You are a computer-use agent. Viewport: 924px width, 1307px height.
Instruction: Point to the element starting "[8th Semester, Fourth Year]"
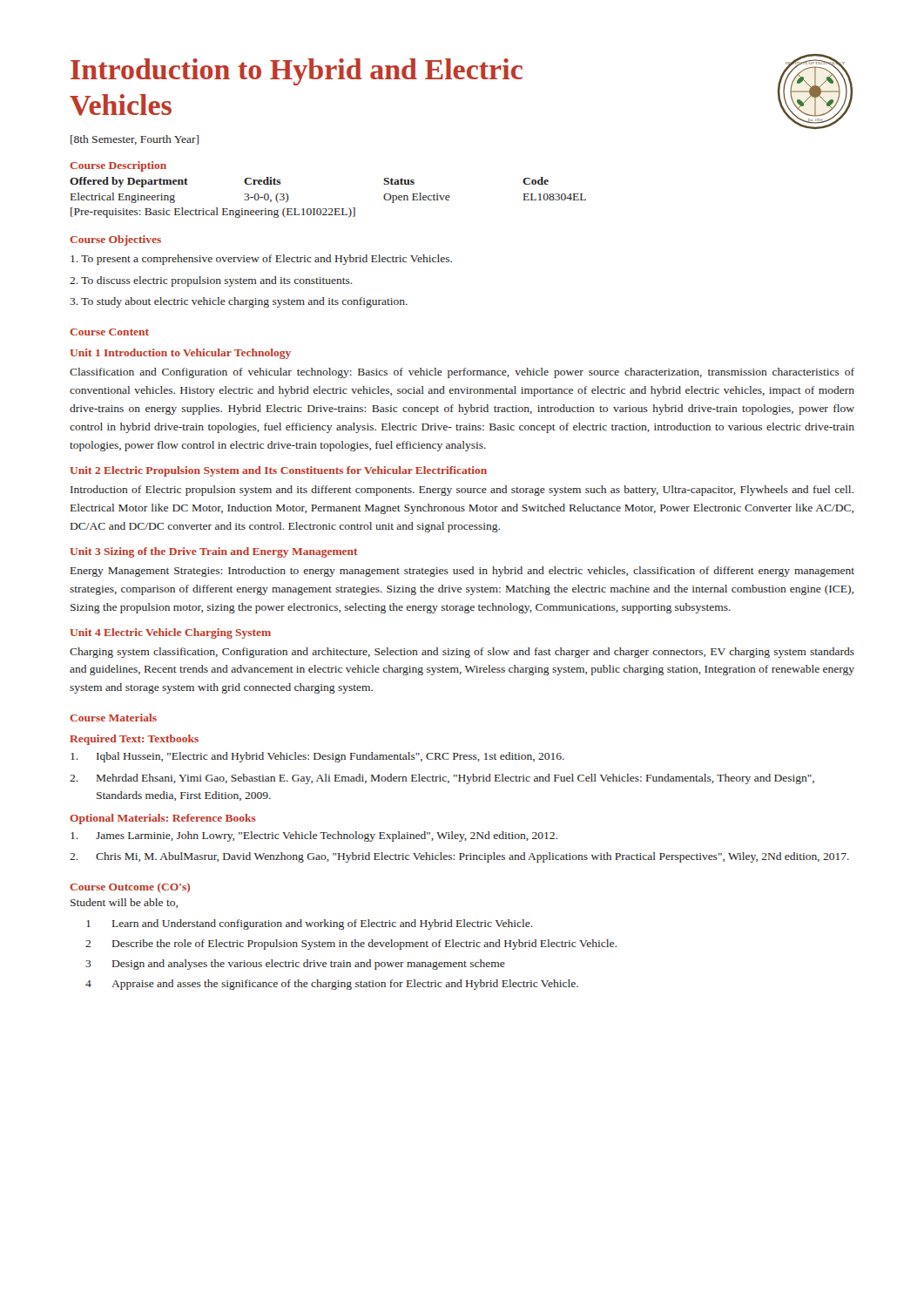click(135, 139)
